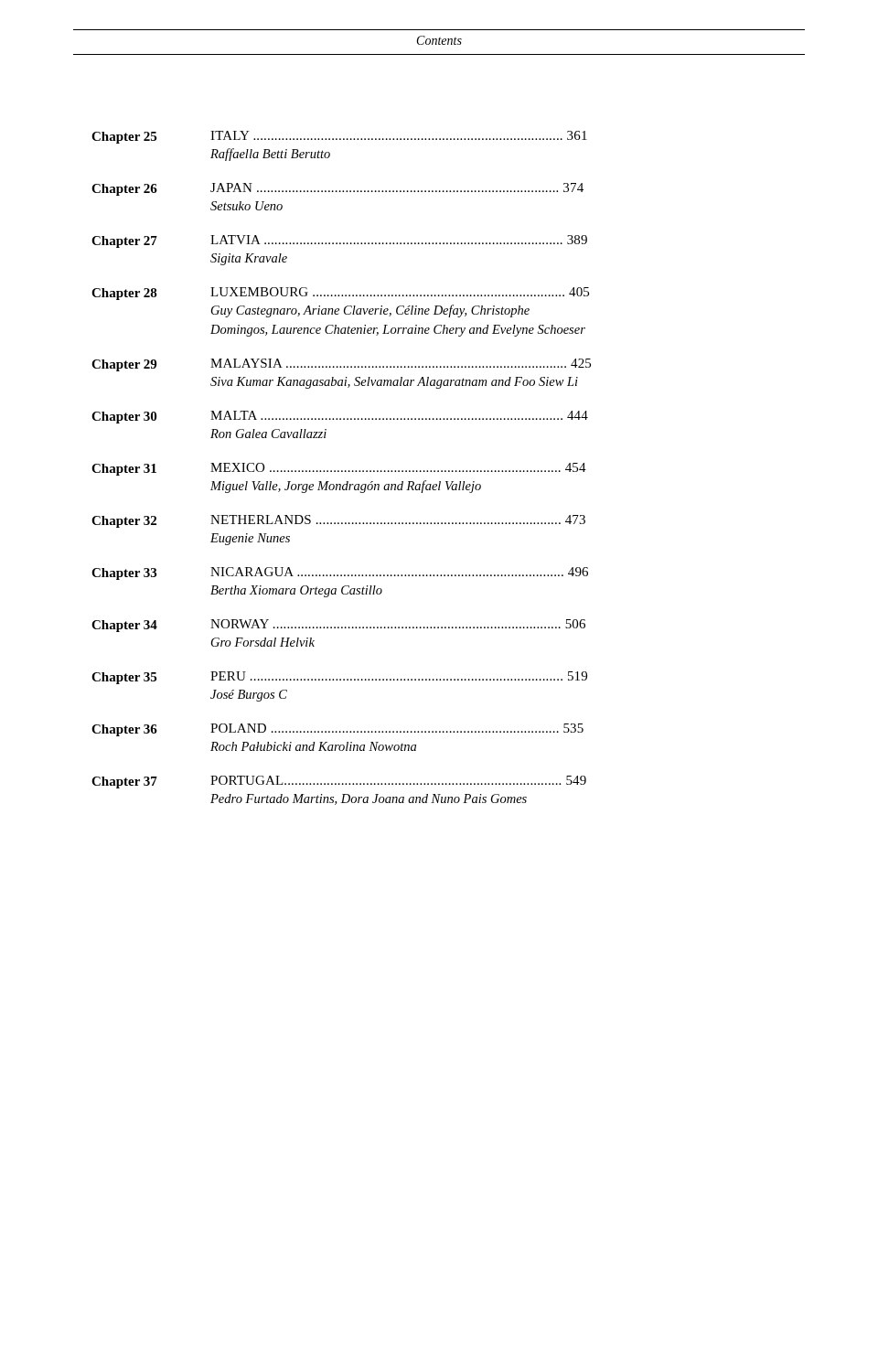This screenshot has height=1372, width=878.
Task: Click where it says "Chapter 30 MALTA ..................................................................................... 444 Ron Galea Cavallazzi"
Action: (x=448, y=421)
